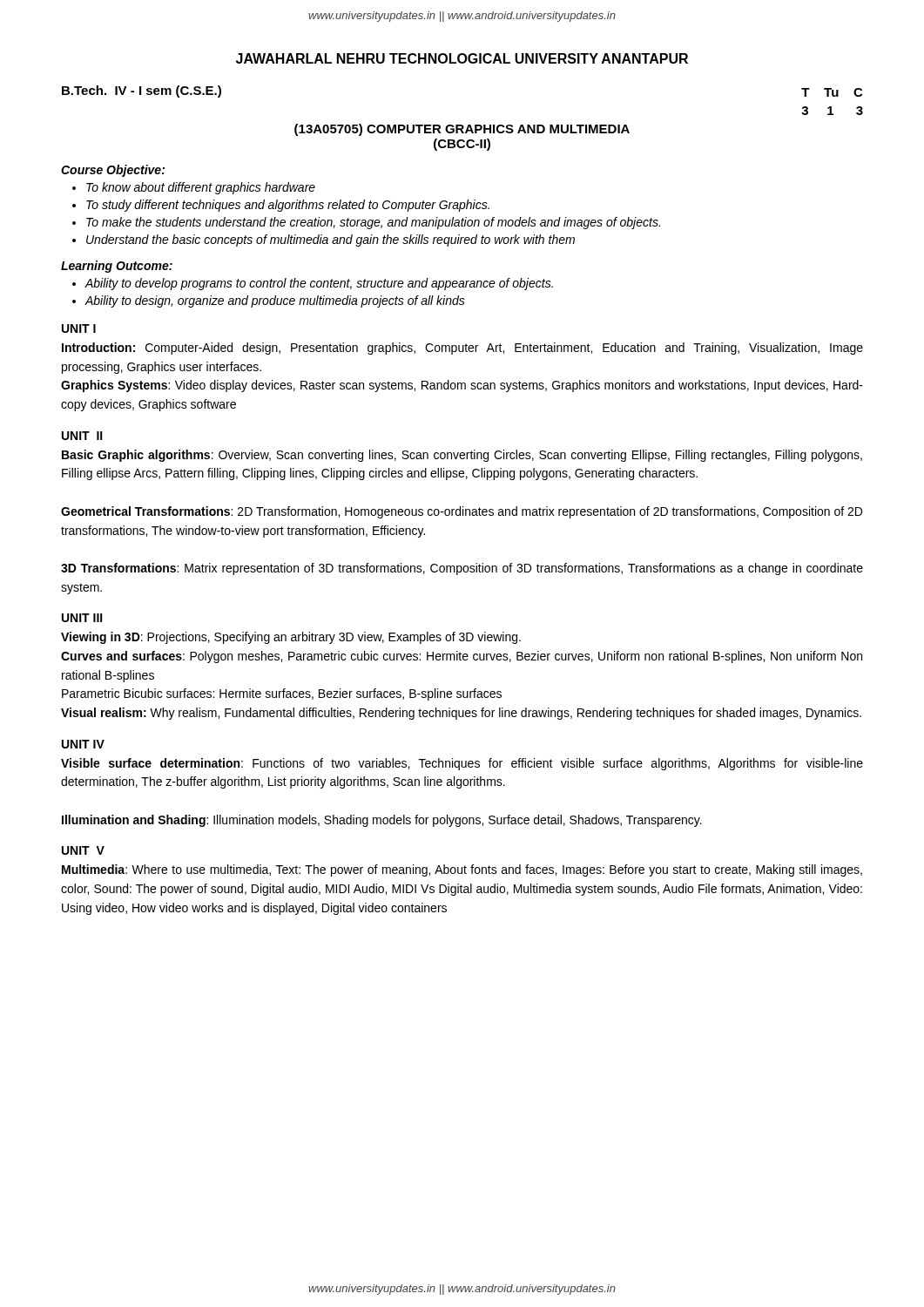924x1307 pixels.
Task: Click on the element starting "JAWAHARLAL NEHRU TECHNOLOGICAL UNIVERSITY ANANTAPUR"
Action: point(462,59)
